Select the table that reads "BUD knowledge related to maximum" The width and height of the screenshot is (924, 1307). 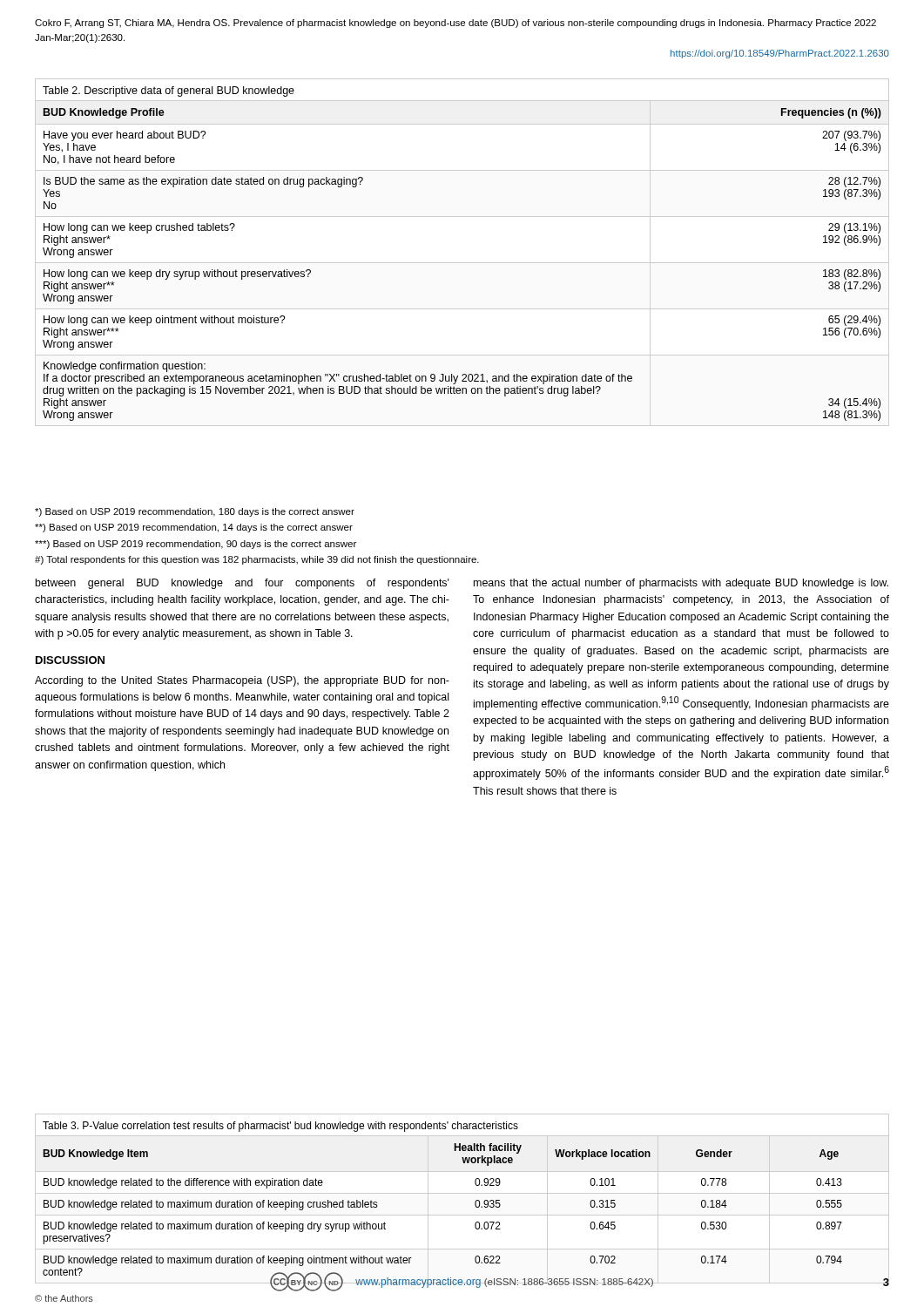462,1199
